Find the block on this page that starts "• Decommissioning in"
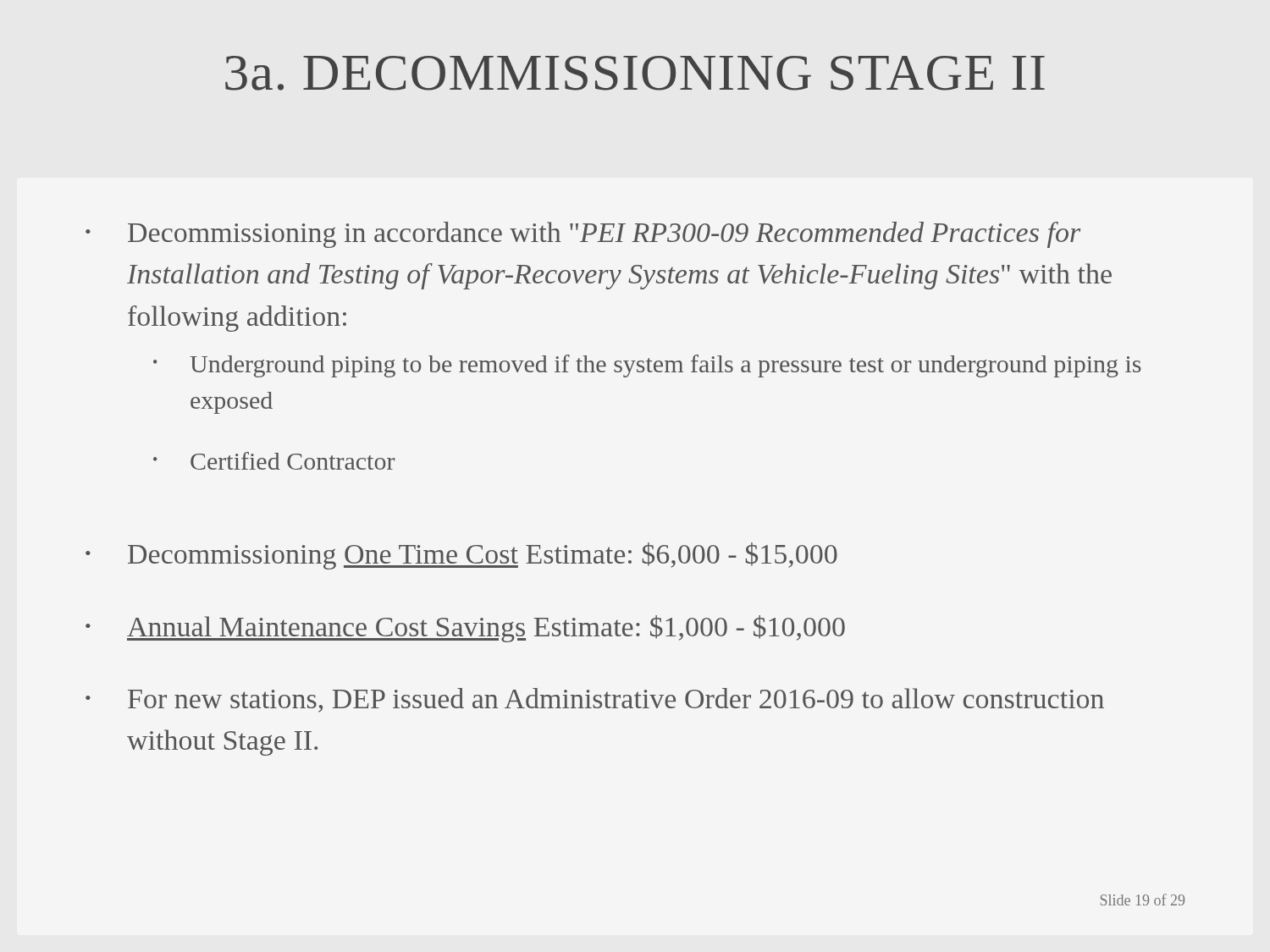This screenshot has width=1270, height=952. (635, 357)
